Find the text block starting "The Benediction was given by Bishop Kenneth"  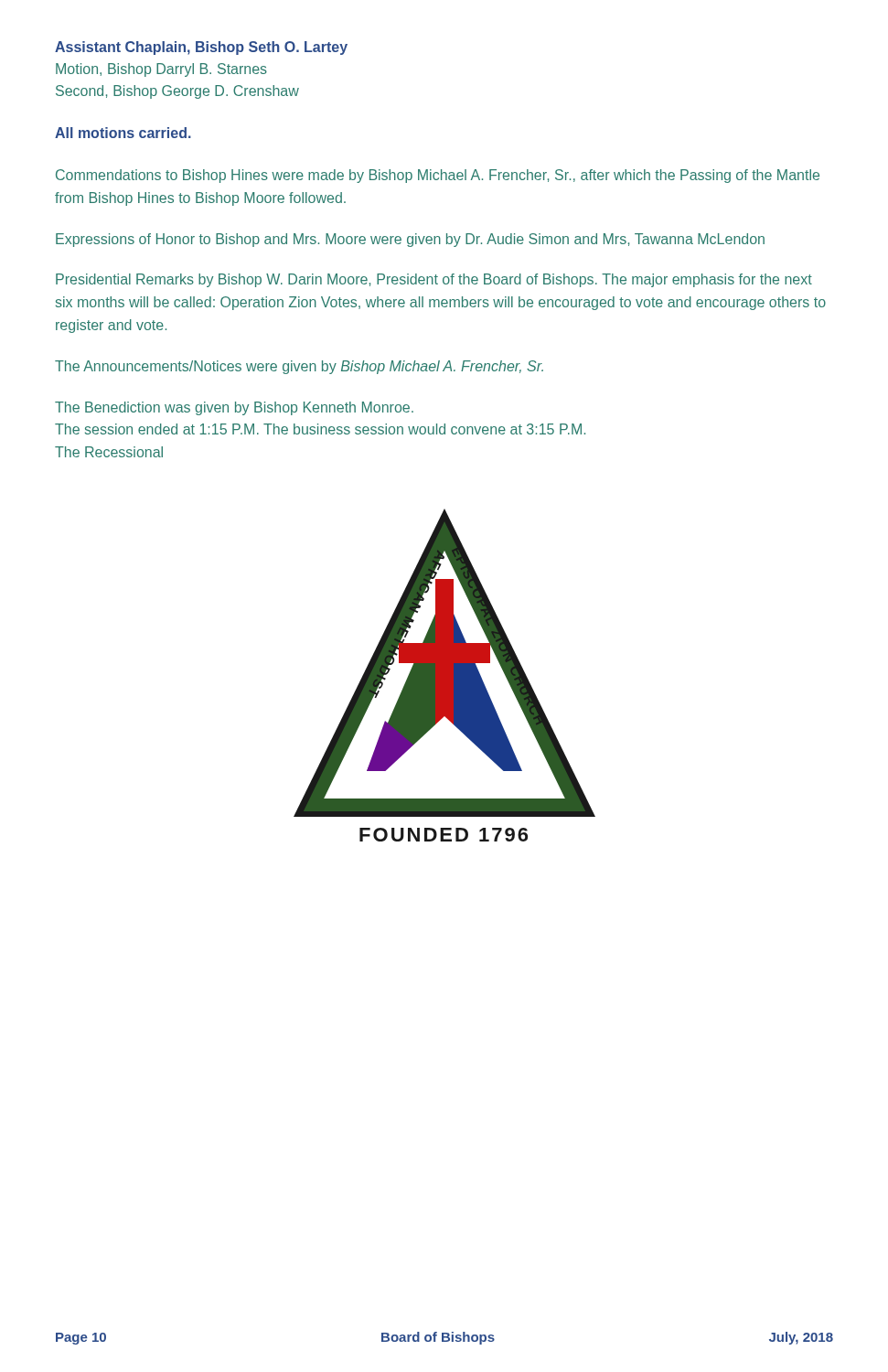(x=444, y=431)
